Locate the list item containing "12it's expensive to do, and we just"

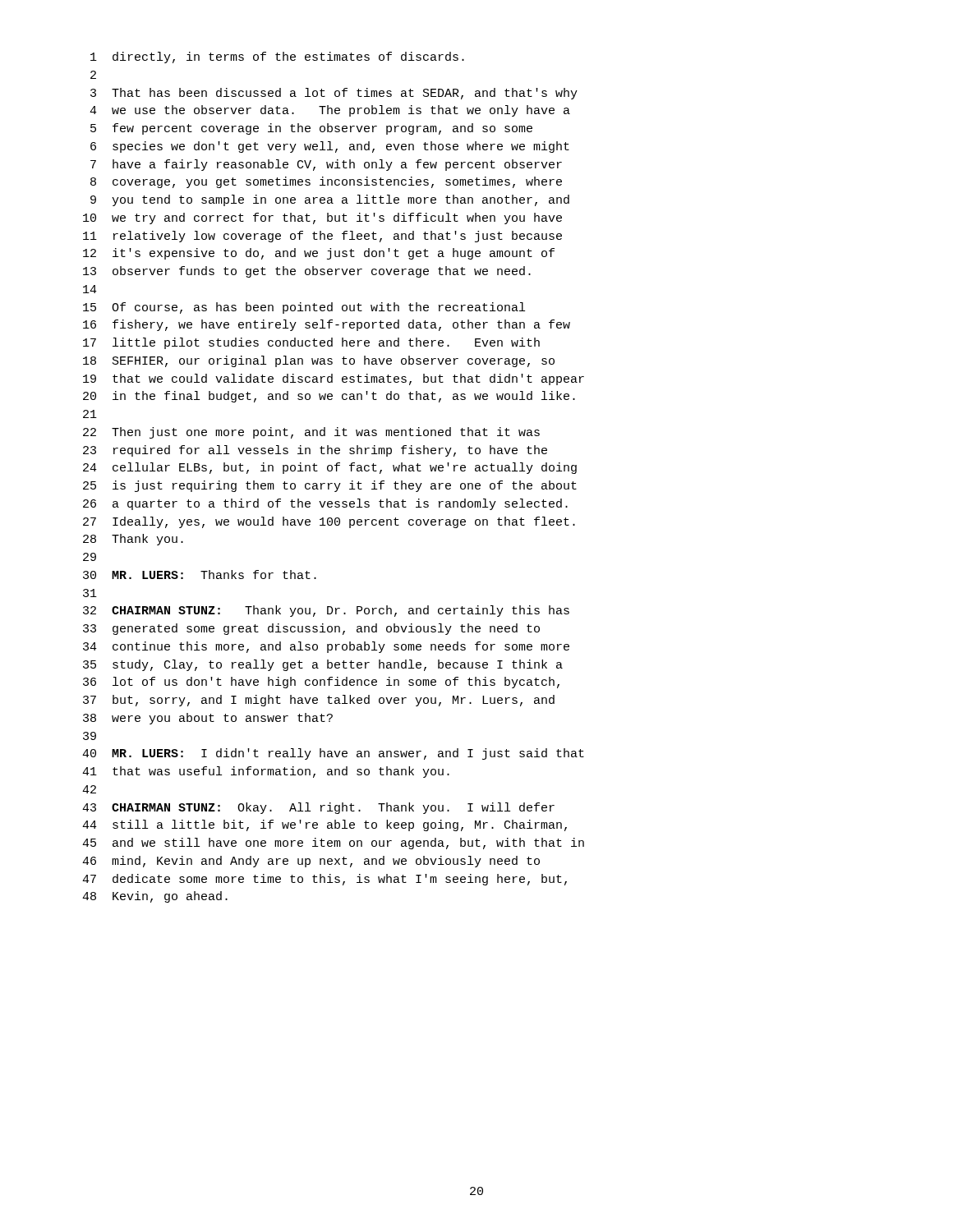pos(476,255)
